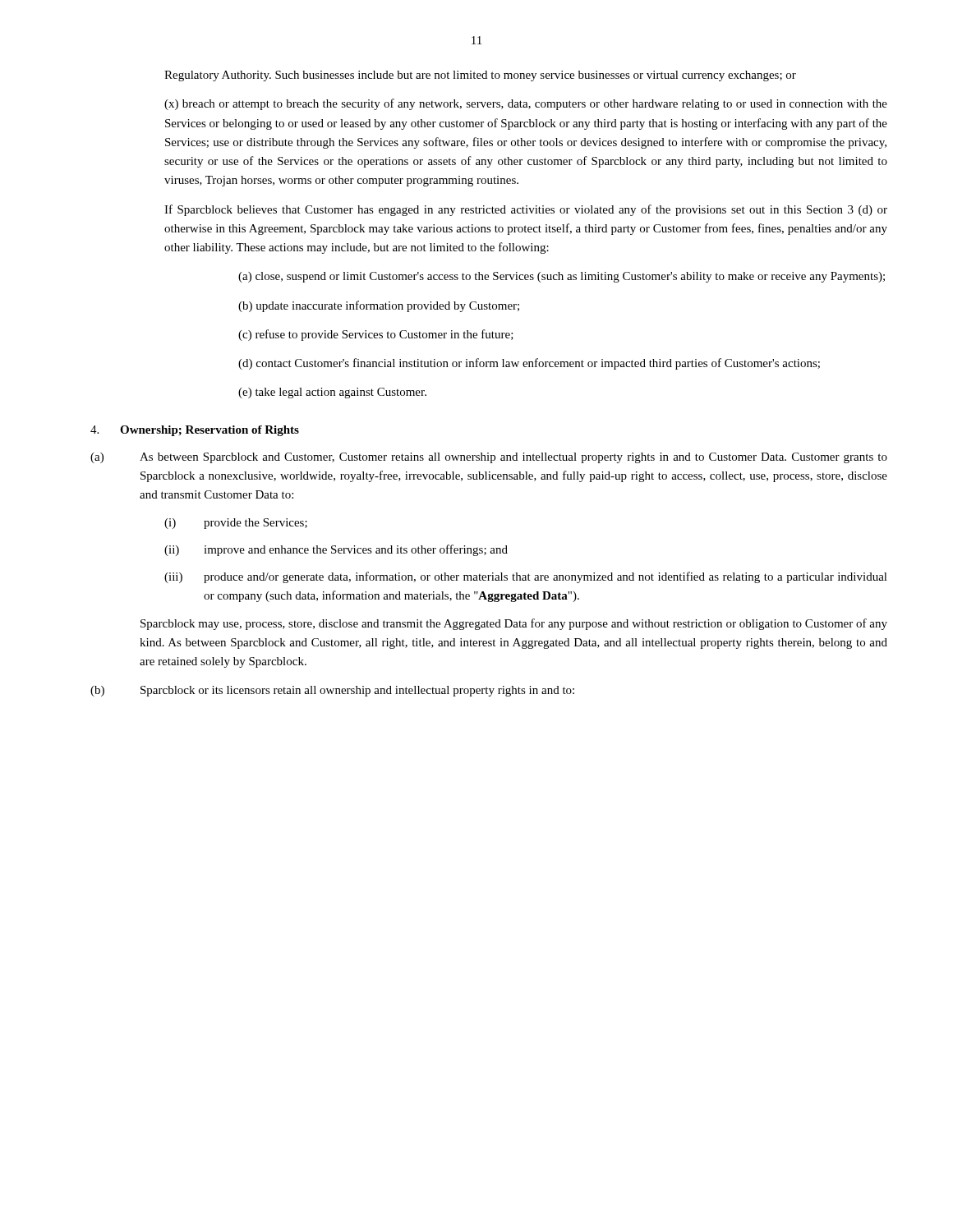Navigate to the element starting "(d) contact Customer's financial institution or"

[x=529, y=363]
